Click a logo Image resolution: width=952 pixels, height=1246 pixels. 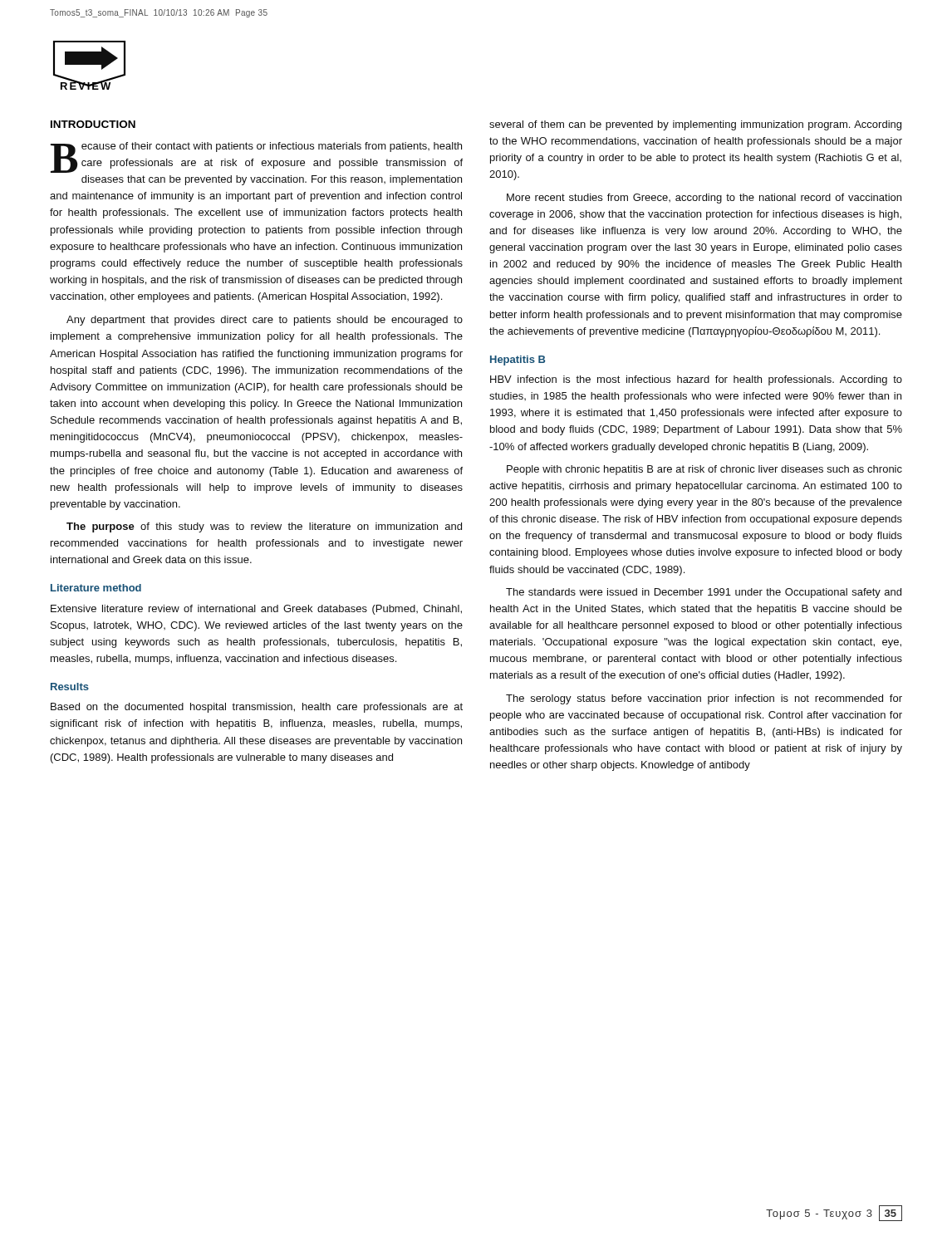100,66
